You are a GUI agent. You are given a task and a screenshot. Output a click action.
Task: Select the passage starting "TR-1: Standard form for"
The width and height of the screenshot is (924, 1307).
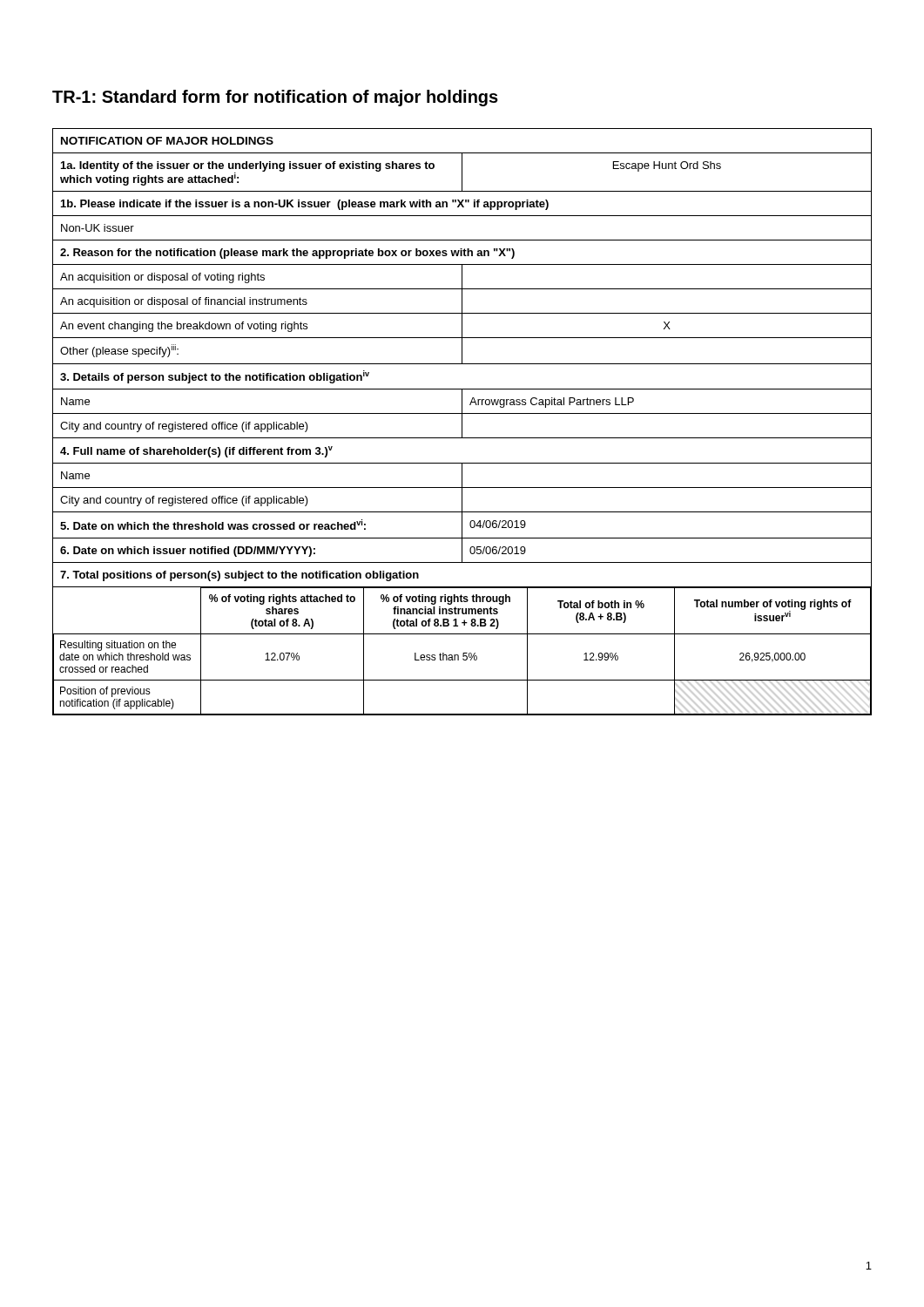pyautogui.click(x=275, y=97)
